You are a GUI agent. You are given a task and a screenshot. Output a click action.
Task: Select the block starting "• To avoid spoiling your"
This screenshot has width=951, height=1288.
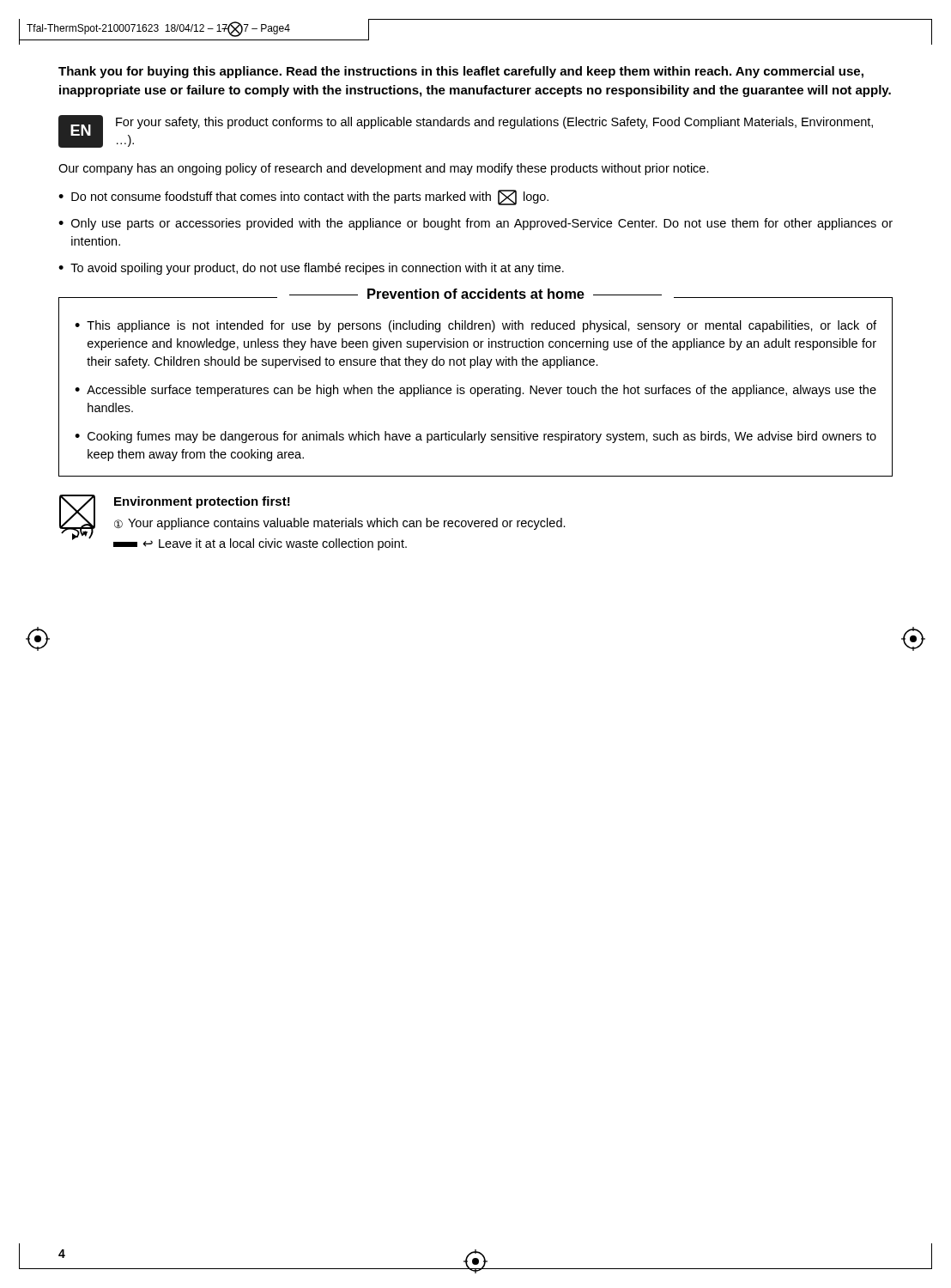tap(312, 269)
